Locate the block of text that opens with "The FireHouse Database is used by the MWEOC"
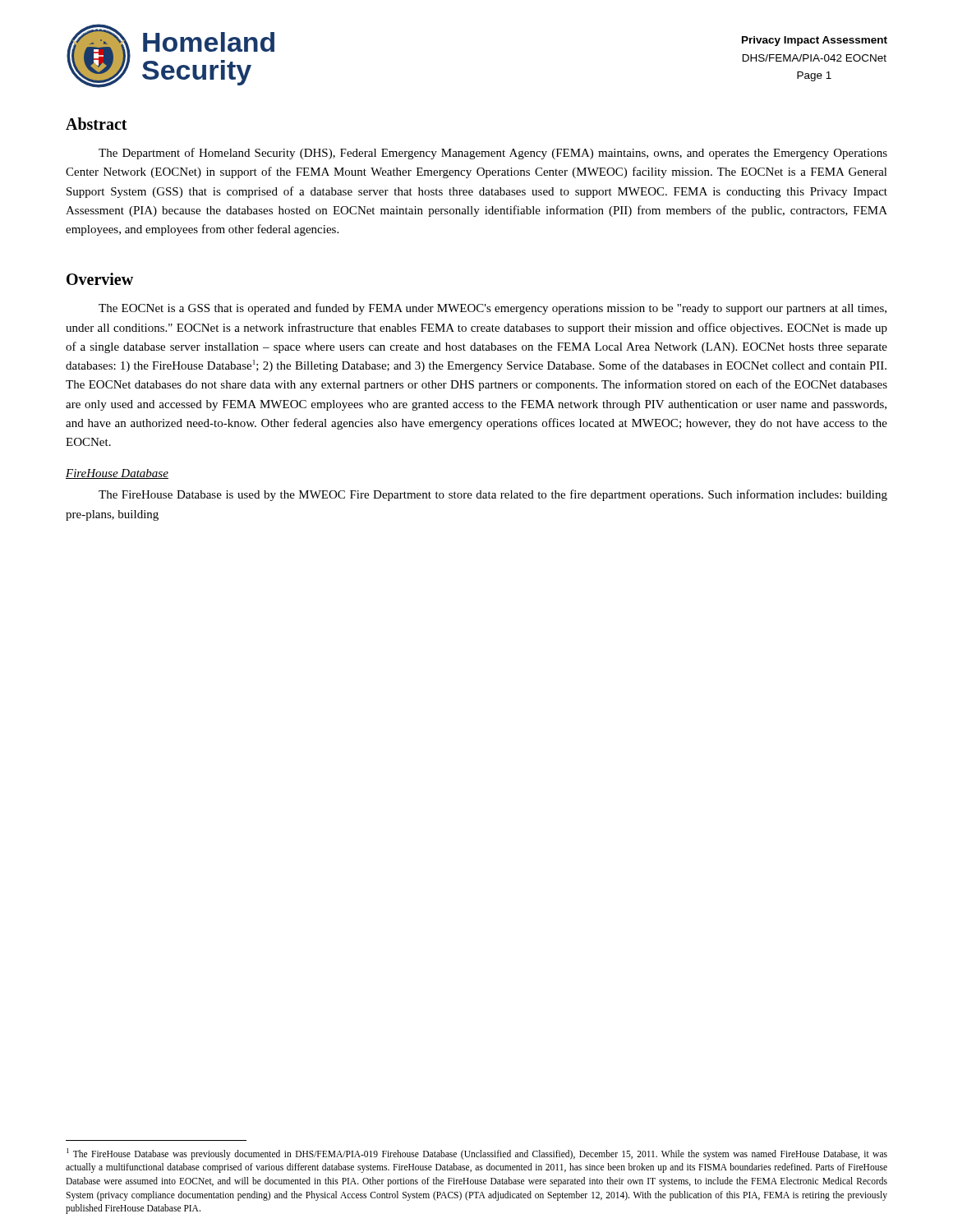This screenshot has width=953, height=1232. click(x=476, y=504)
